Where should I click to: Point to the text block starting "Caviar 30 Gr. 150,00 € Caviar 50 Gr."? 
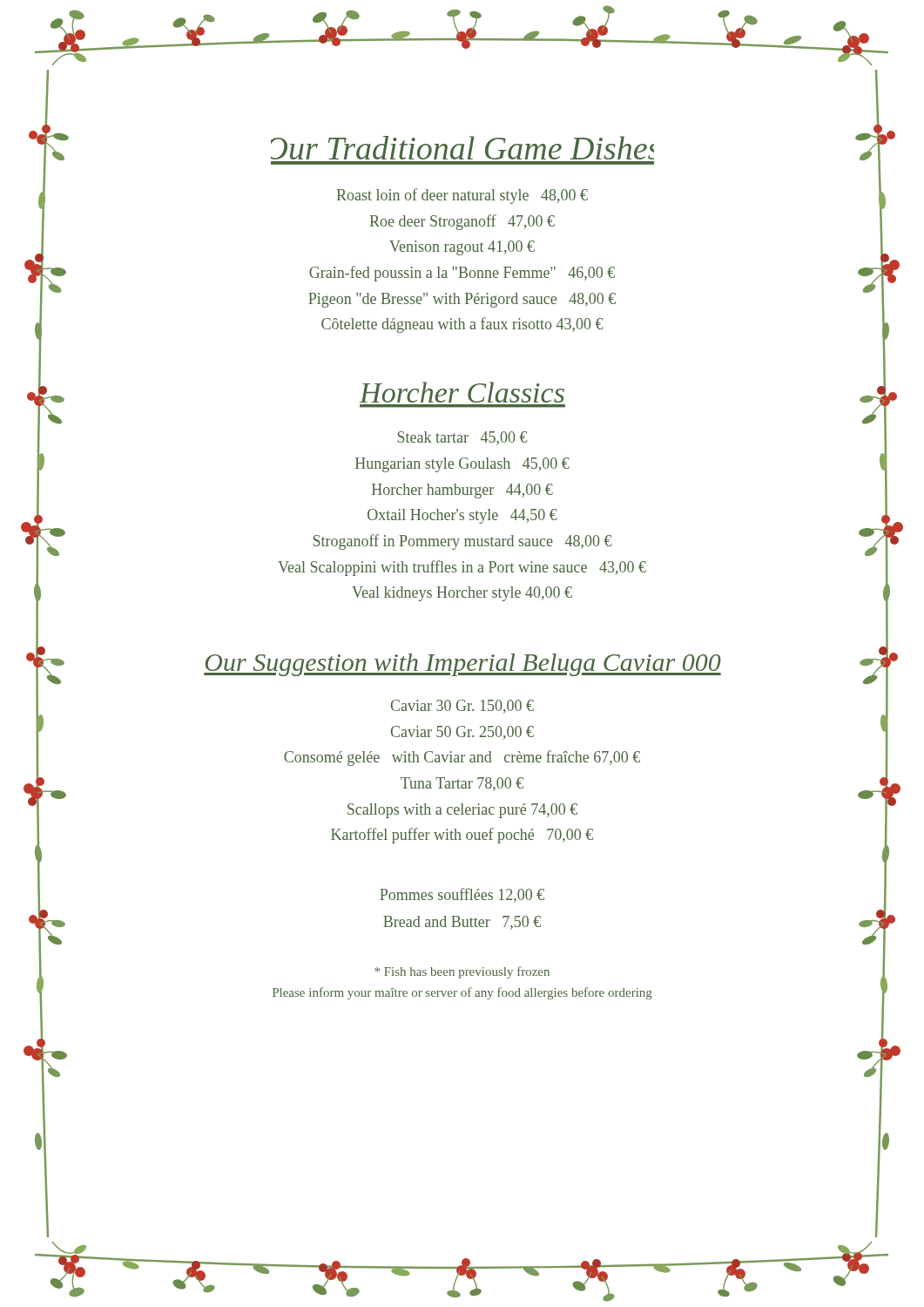click(x=462, y=770)
